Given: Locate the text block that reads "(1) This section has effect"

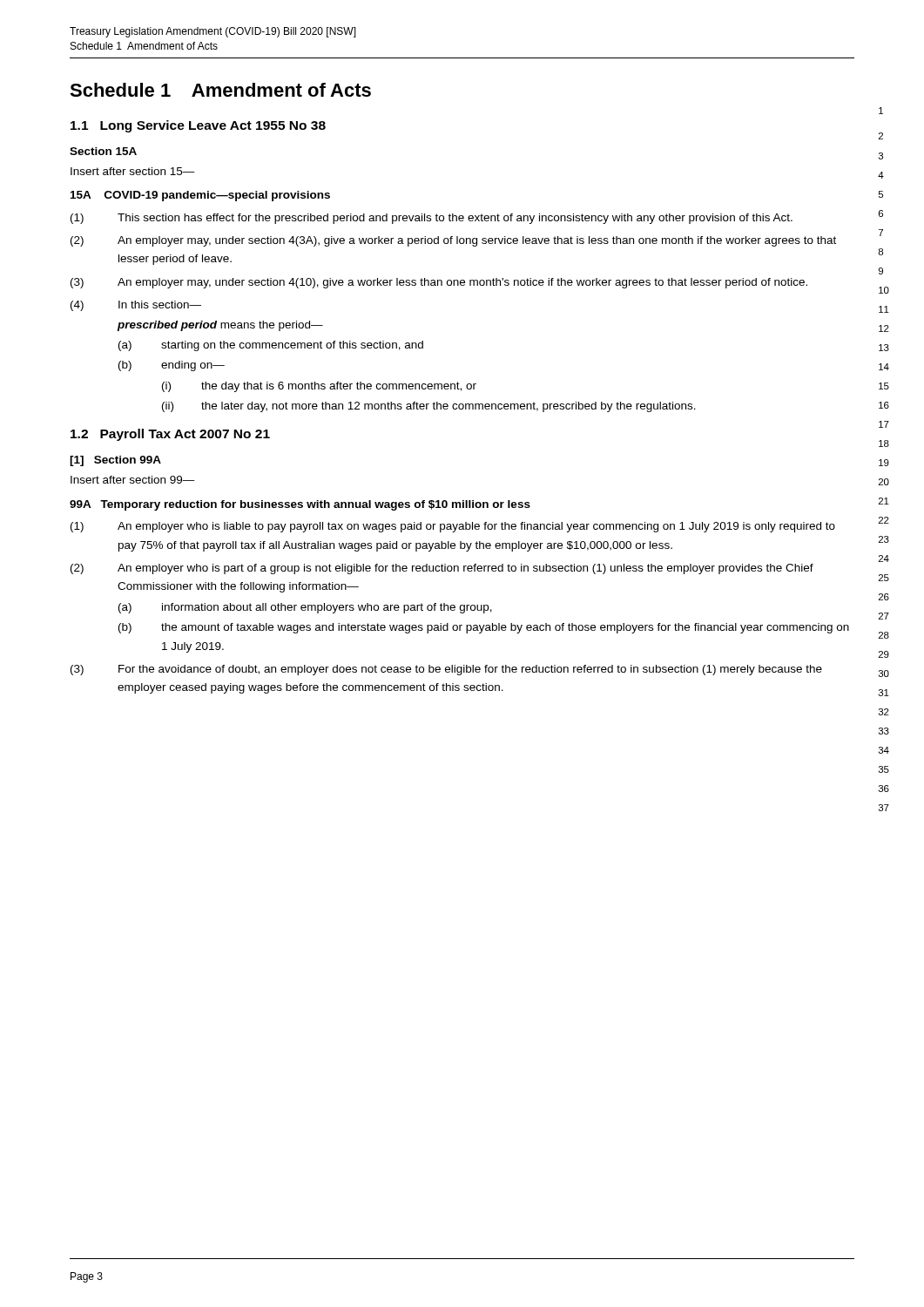Looking at the screenshot, I should tap(431, 218).
